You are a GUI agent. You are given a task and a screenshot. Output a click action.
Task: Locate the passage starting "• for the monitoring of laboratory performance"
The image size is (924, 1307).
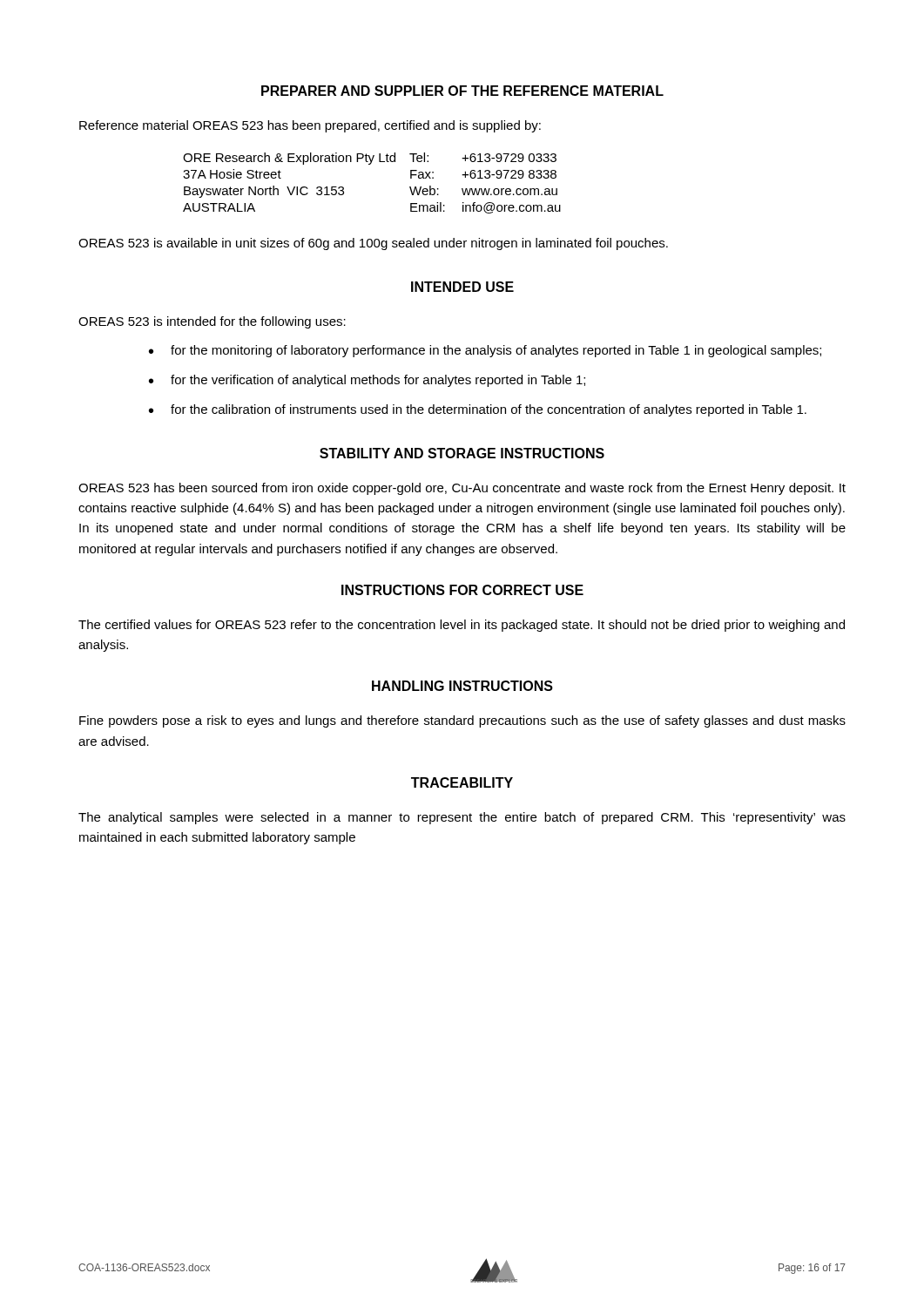pos(497,351)
